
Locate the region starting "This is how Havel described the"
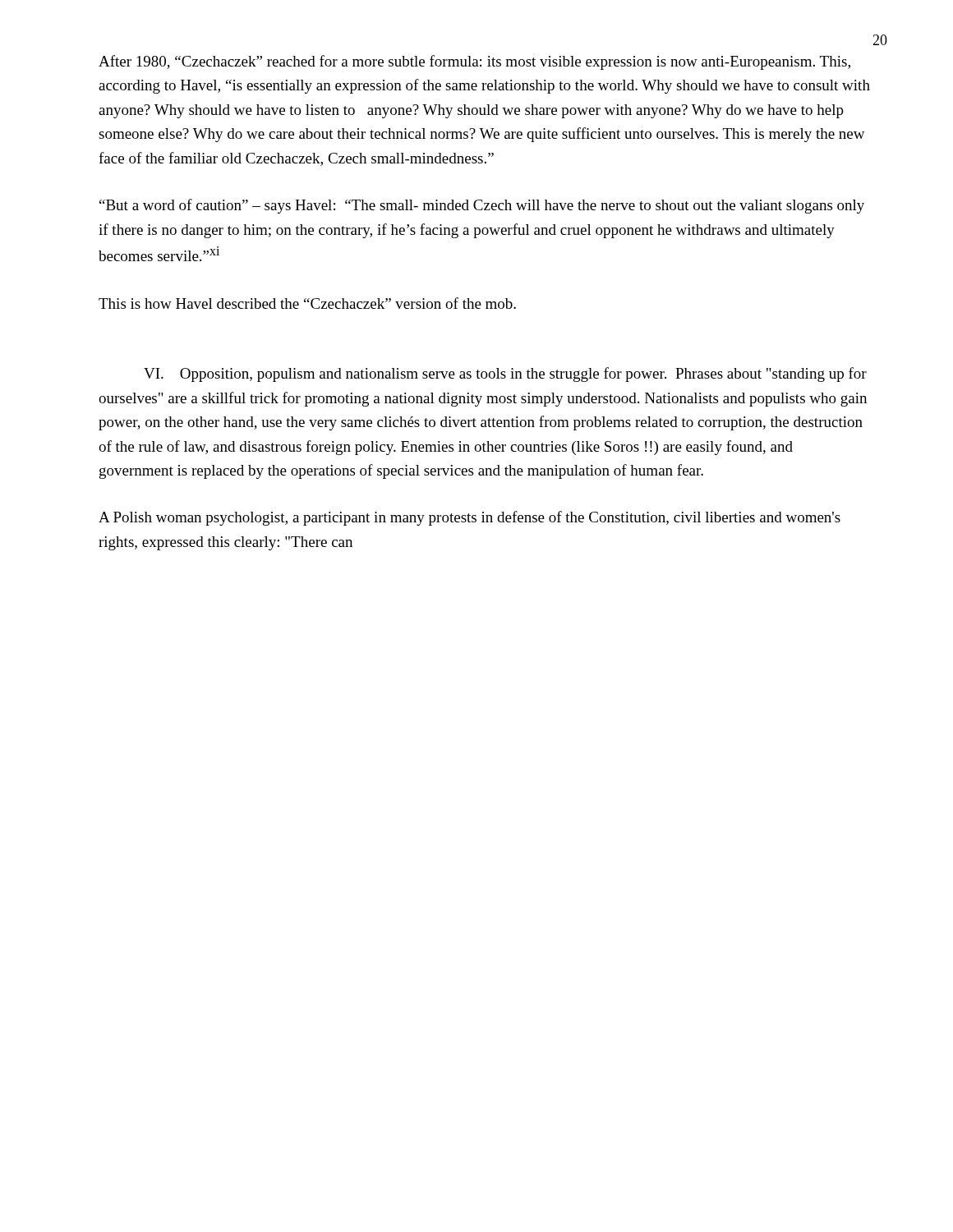(308, 303)
